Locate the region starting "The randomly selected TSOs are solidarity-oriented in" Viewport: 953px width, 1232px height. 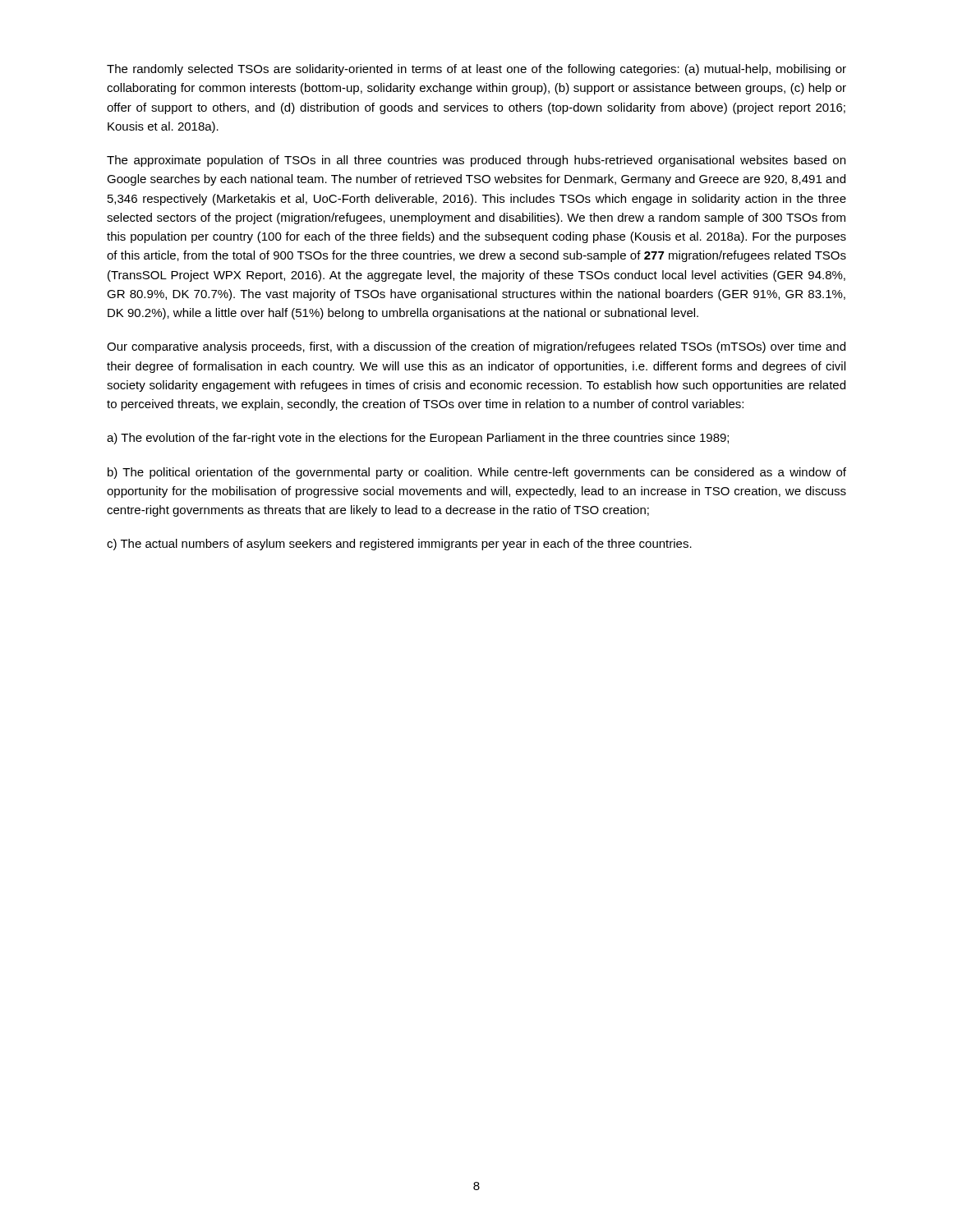tap(476, 97)
